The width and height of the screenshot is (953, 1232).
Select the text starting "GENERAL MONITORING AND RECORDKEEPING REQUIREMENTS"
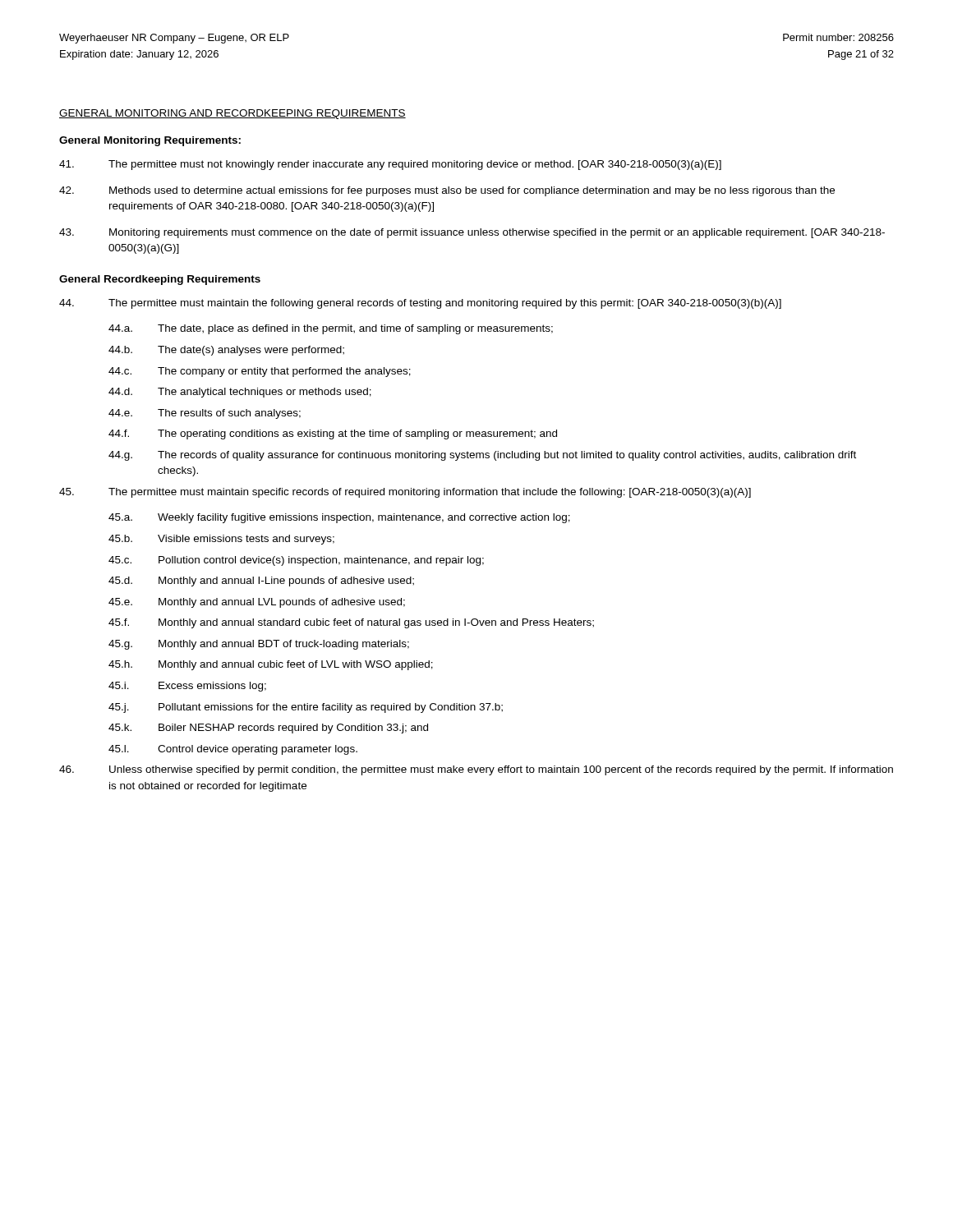pyautogui.click(x=232, y=113)
